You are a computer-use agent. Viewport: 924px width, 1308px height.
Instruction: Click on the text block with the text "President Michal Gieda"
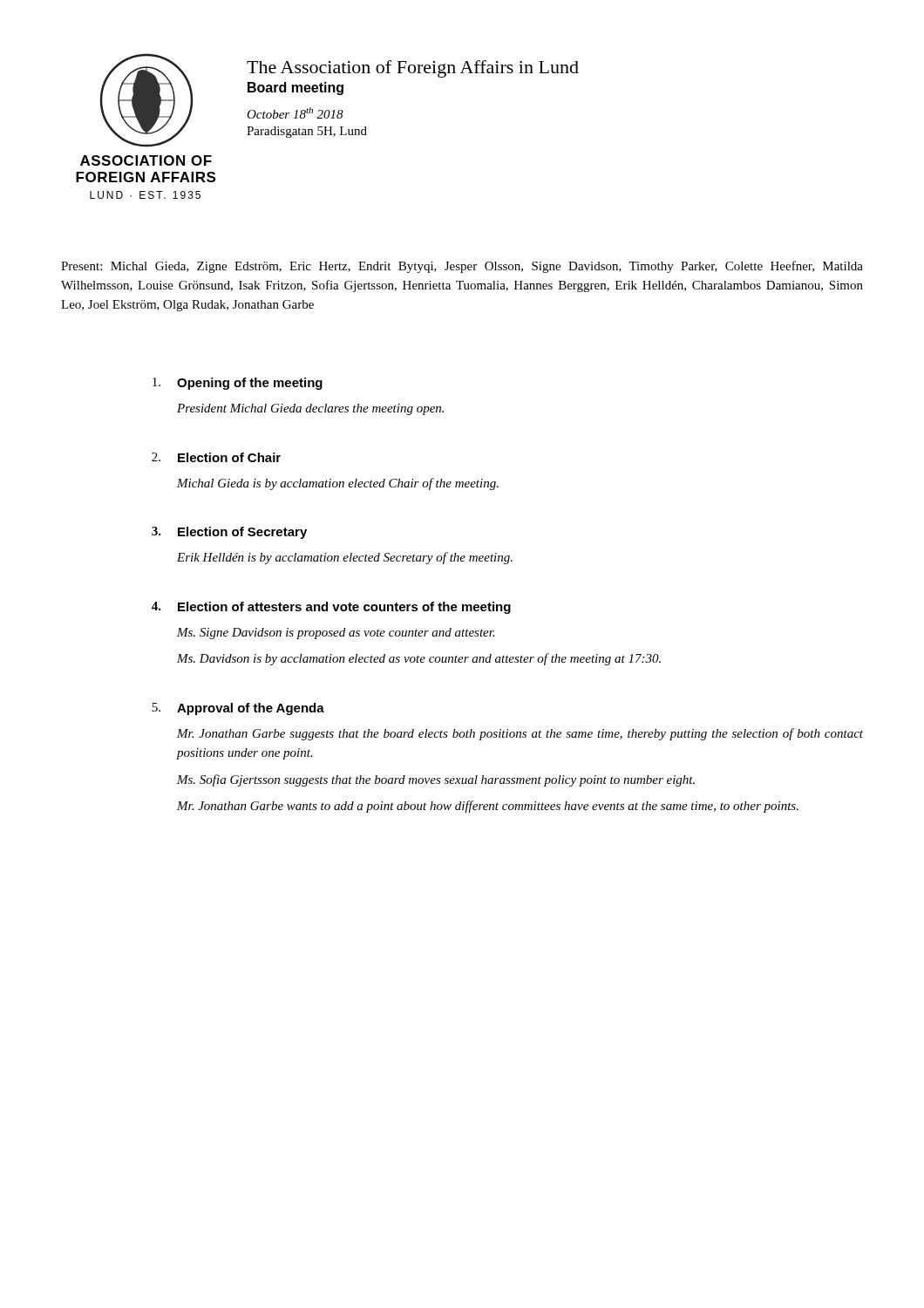click(311, 408)
